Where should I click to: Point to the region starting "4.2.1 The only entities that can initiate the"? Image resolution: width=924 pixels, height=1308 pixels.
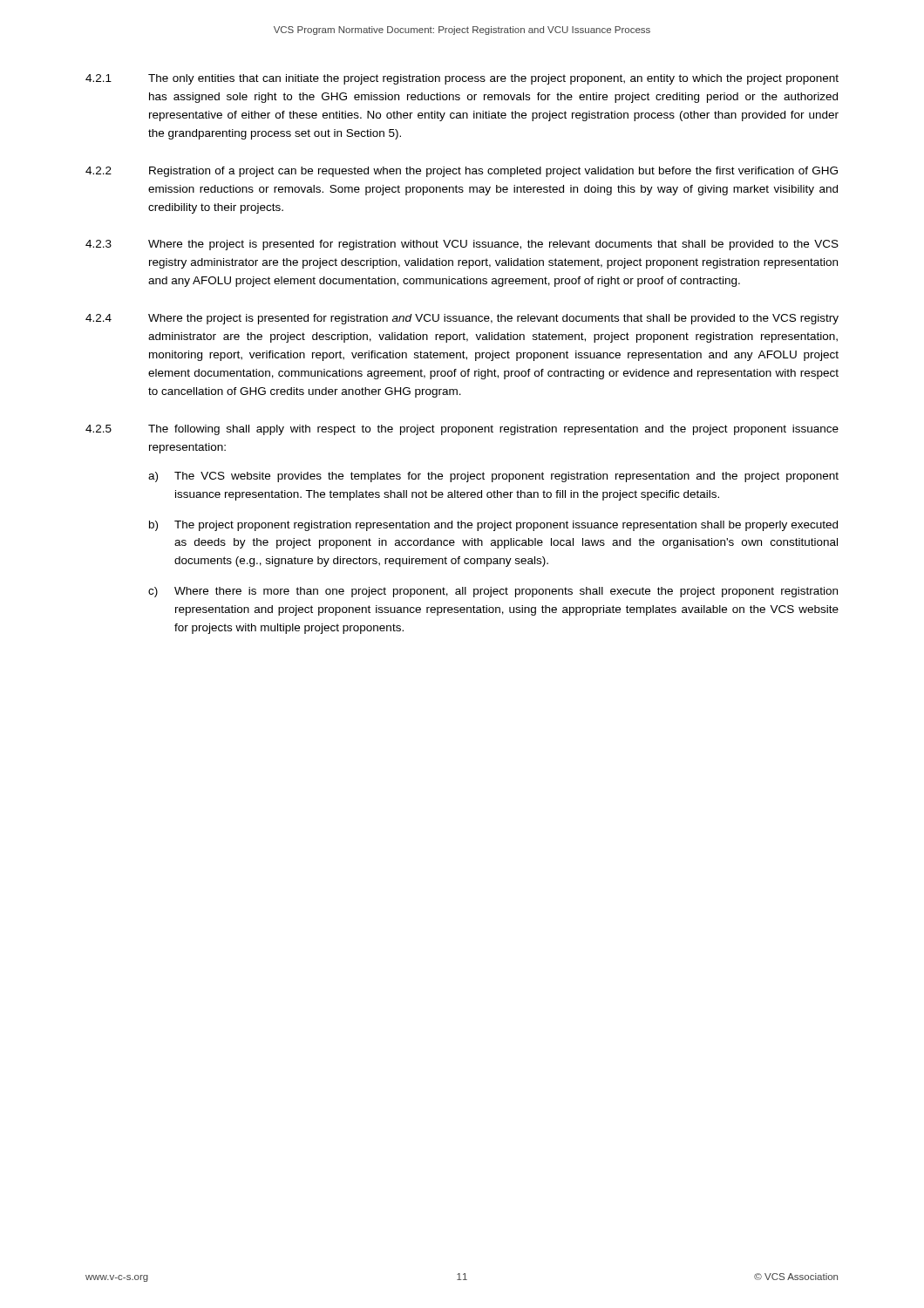(462, 106)
